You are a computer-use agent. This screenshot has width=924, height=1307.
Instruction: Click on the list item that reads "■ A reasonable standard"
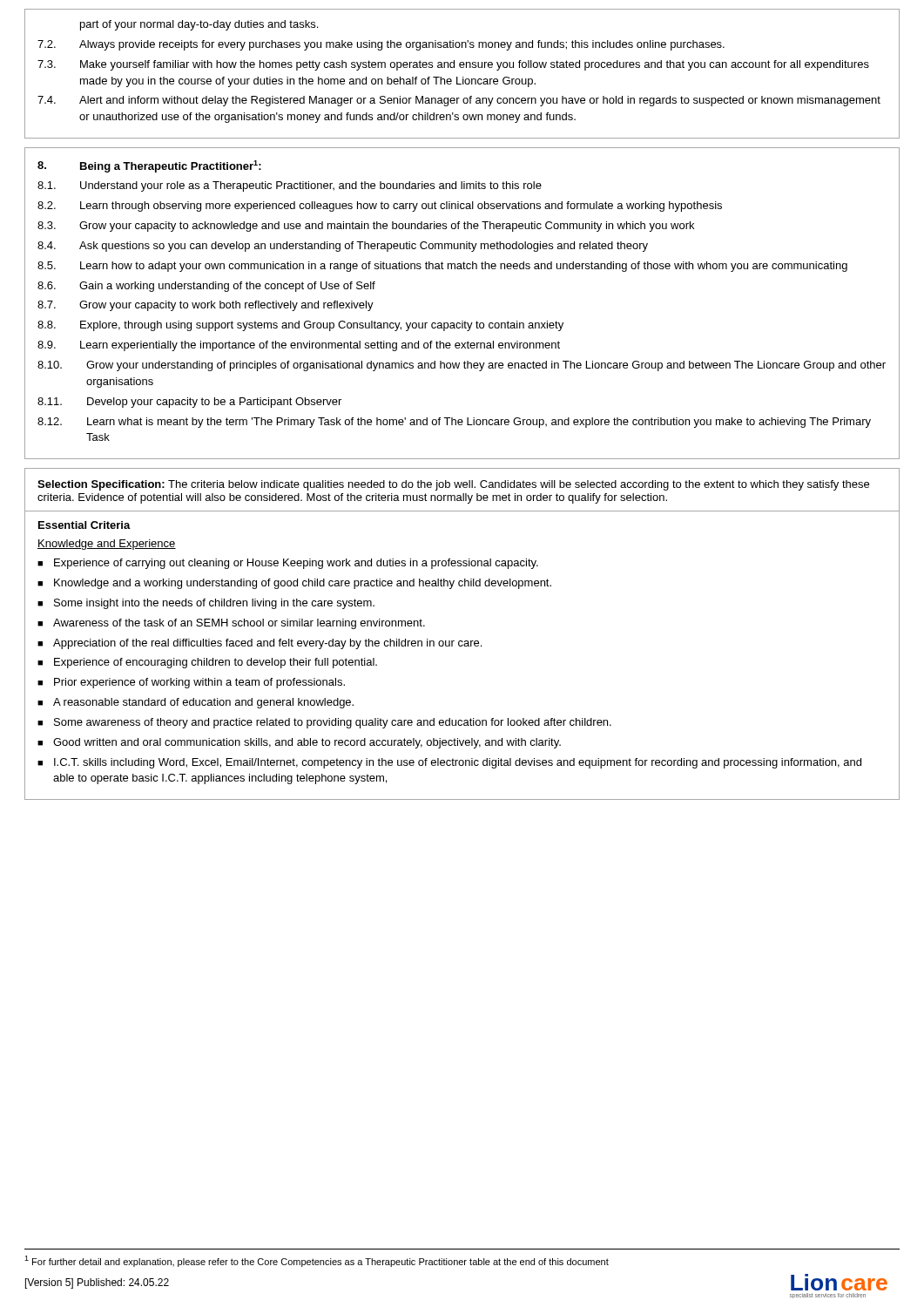click(196, 703)
